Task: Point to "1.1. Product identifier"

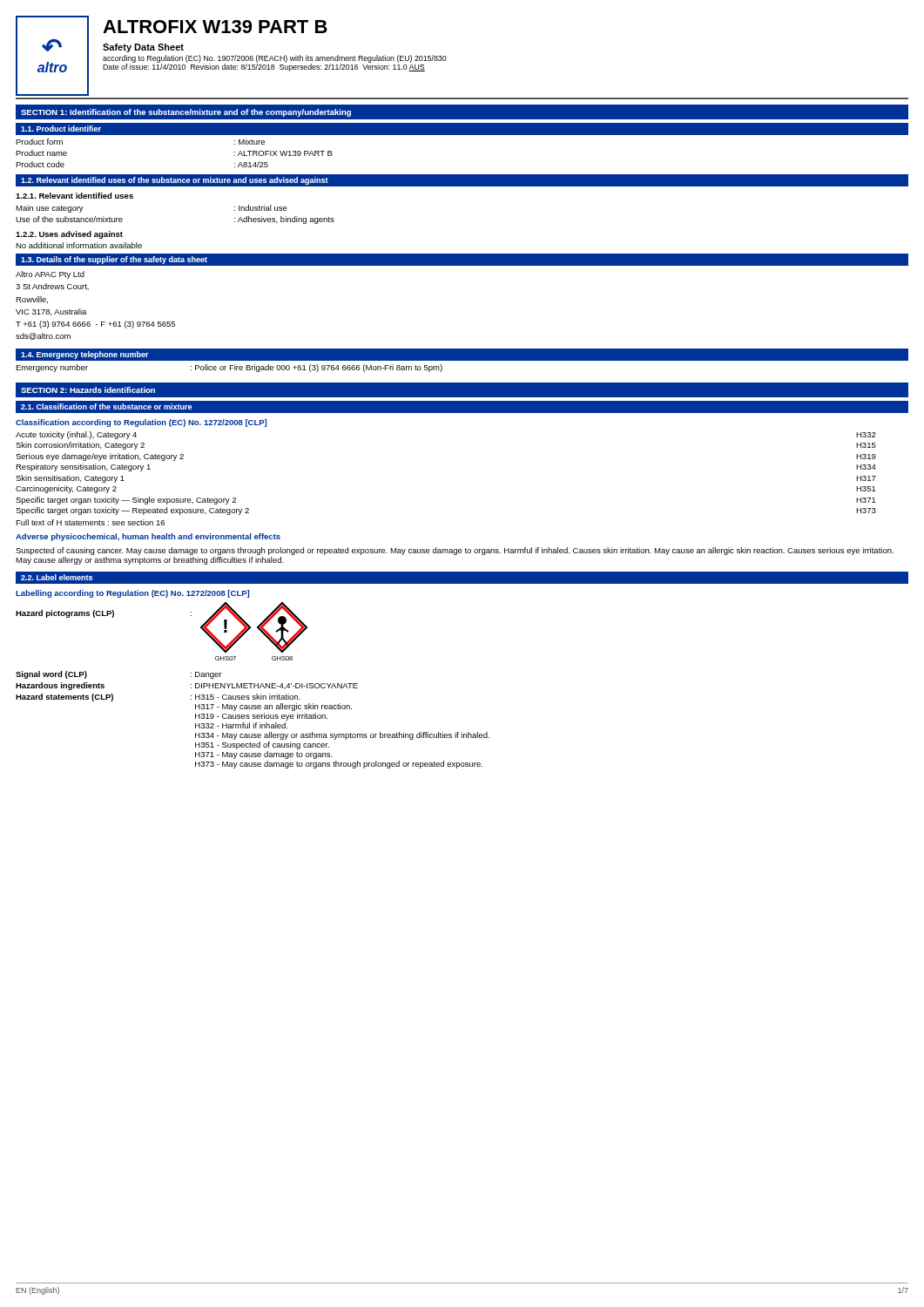Action: pyautogui.click(x=61, y=129)
